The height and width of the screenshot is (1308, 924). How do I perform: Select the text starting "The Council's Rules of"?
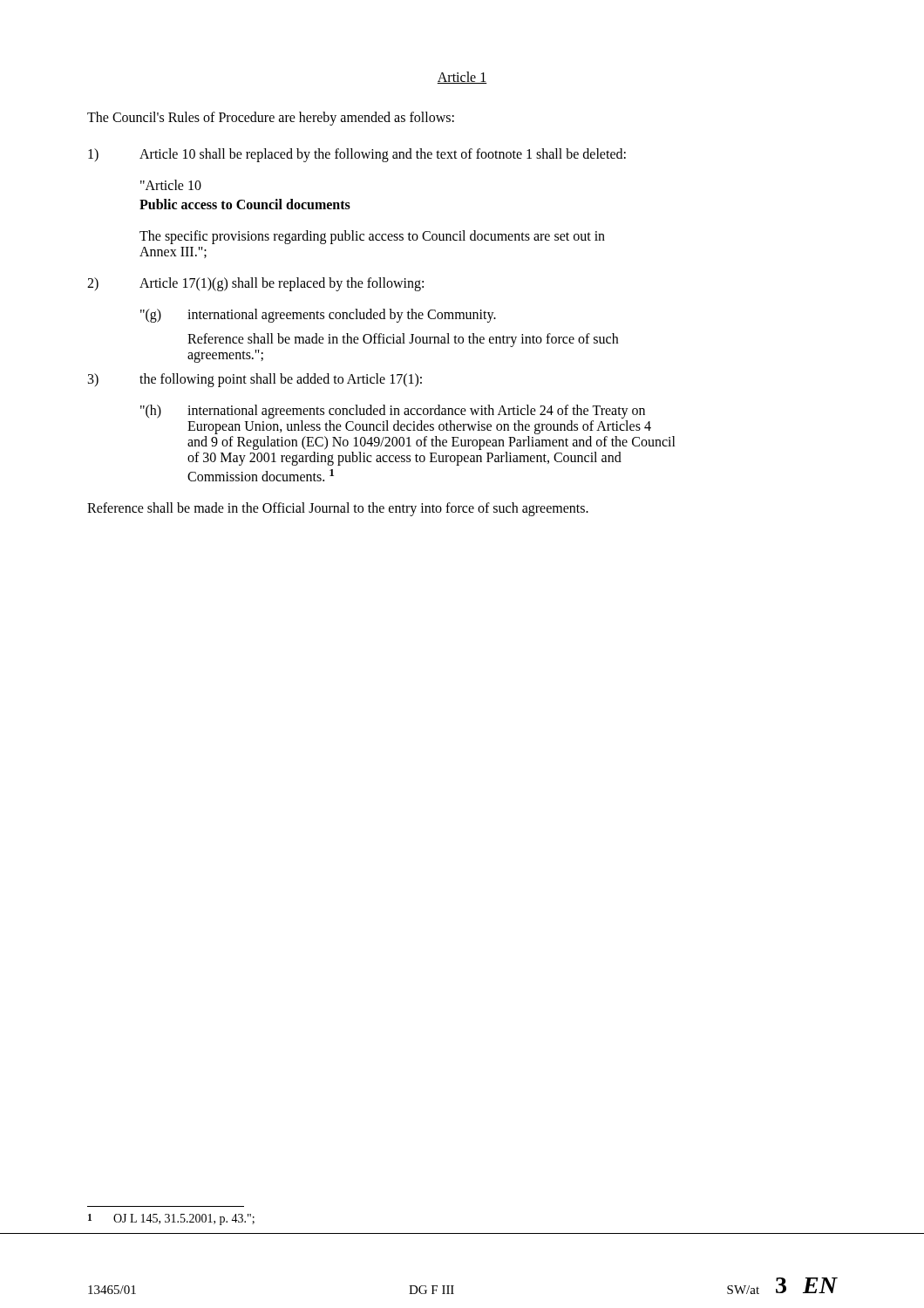click(271, 117)
